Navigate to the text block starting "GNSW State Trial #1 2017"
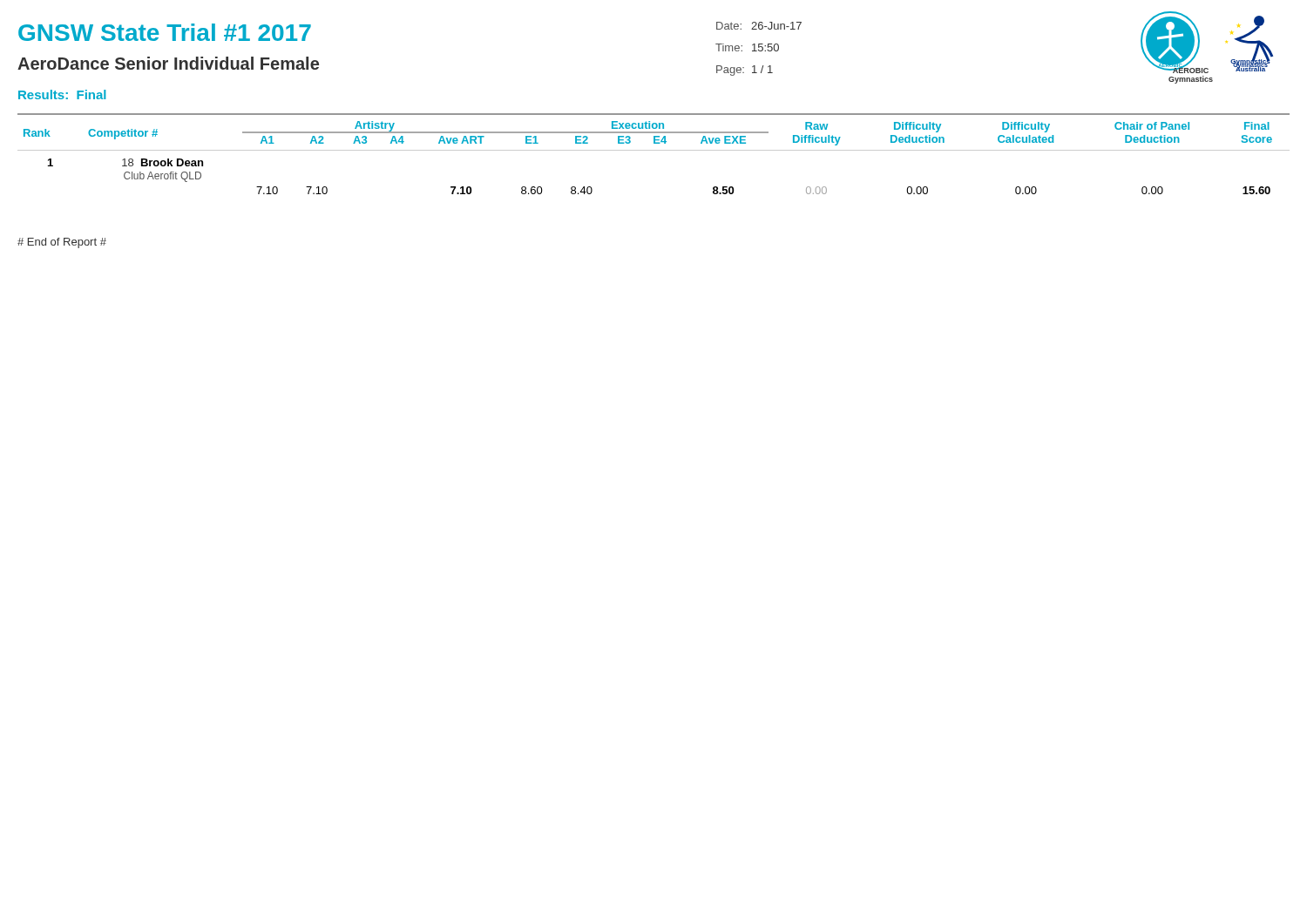 pos(165,33)
